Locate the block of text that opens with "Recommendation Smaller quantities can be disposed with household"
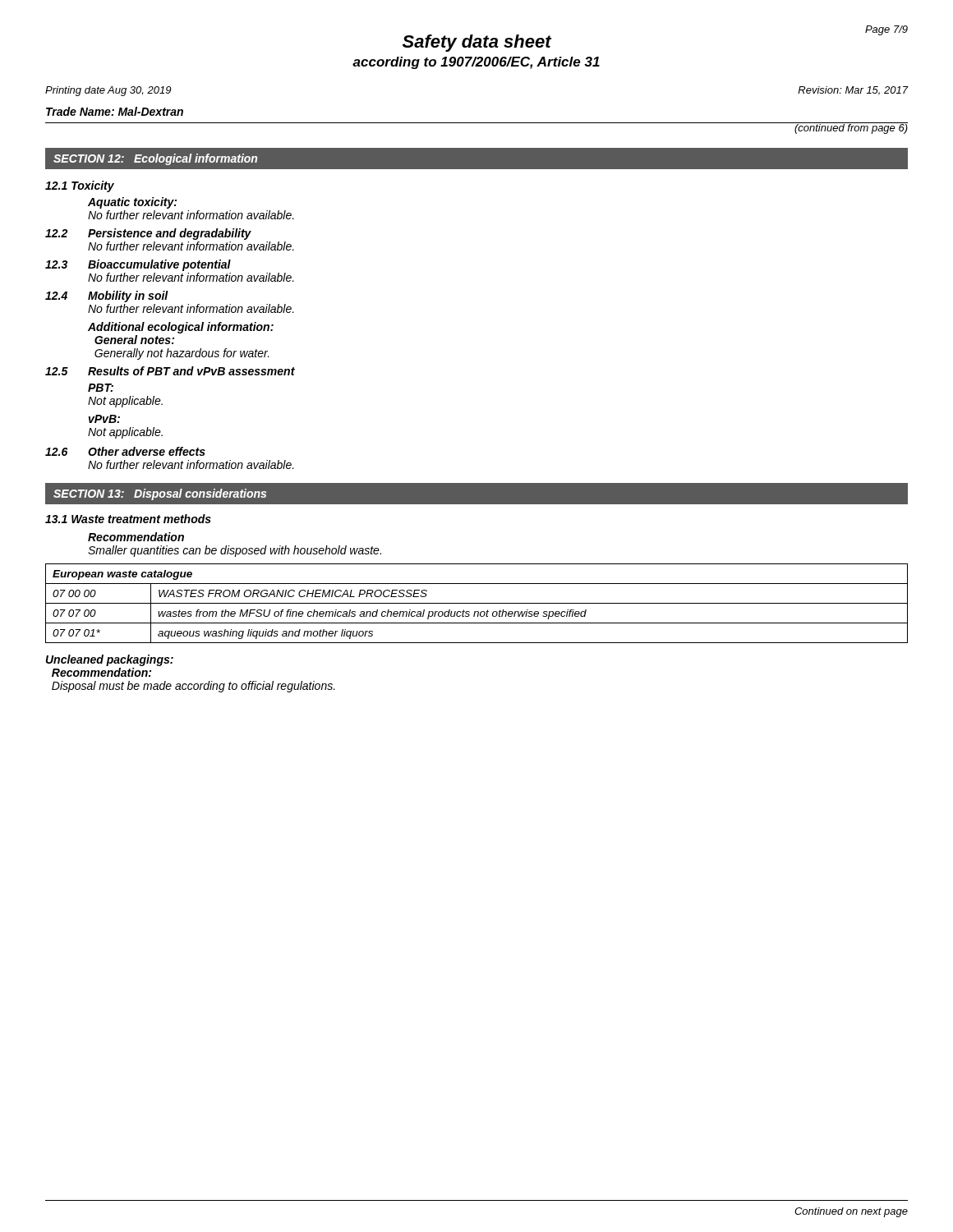 tap(235, 544)
